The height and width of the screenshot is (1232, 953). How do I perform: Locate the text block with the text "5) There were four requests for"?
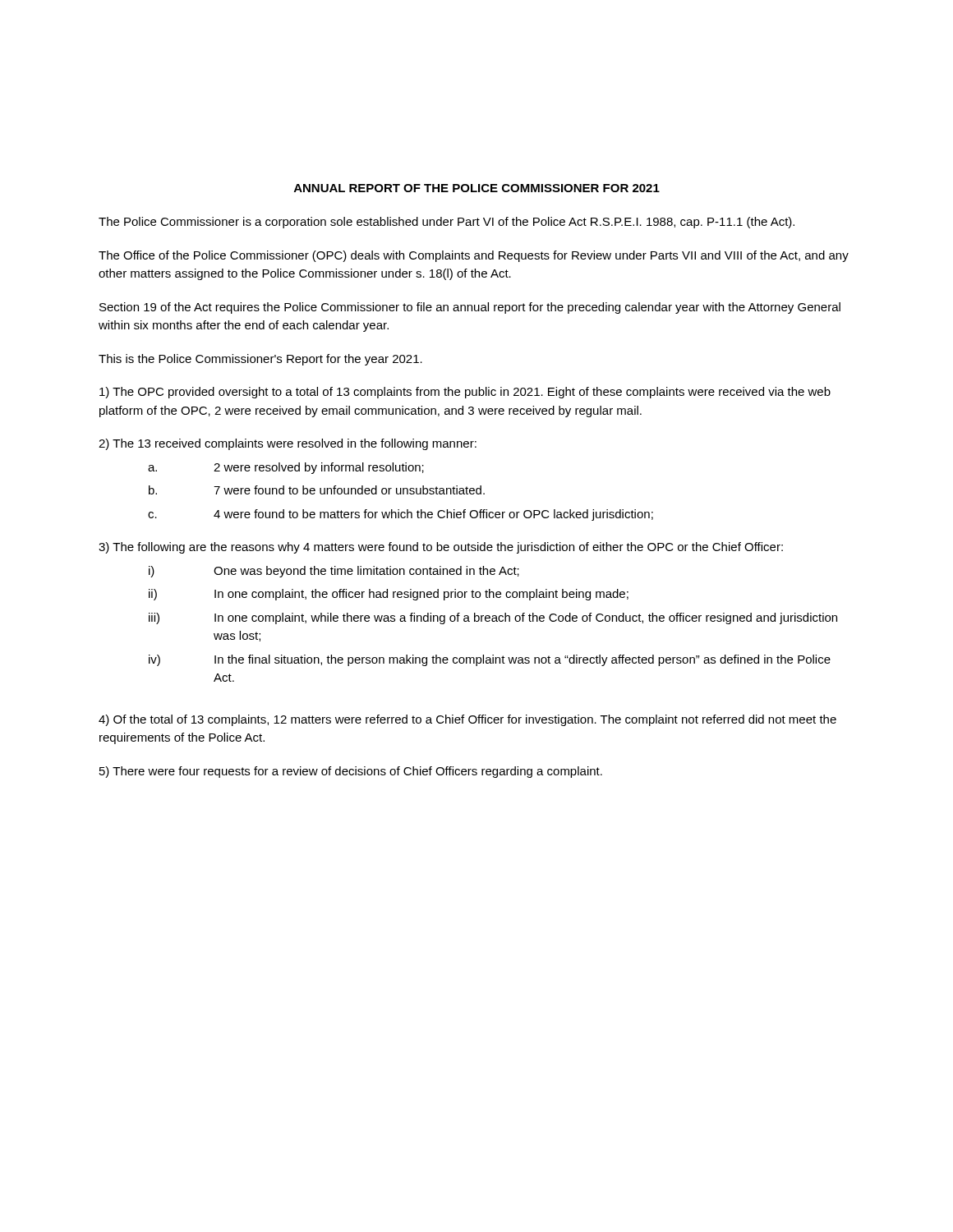[351, 770]
